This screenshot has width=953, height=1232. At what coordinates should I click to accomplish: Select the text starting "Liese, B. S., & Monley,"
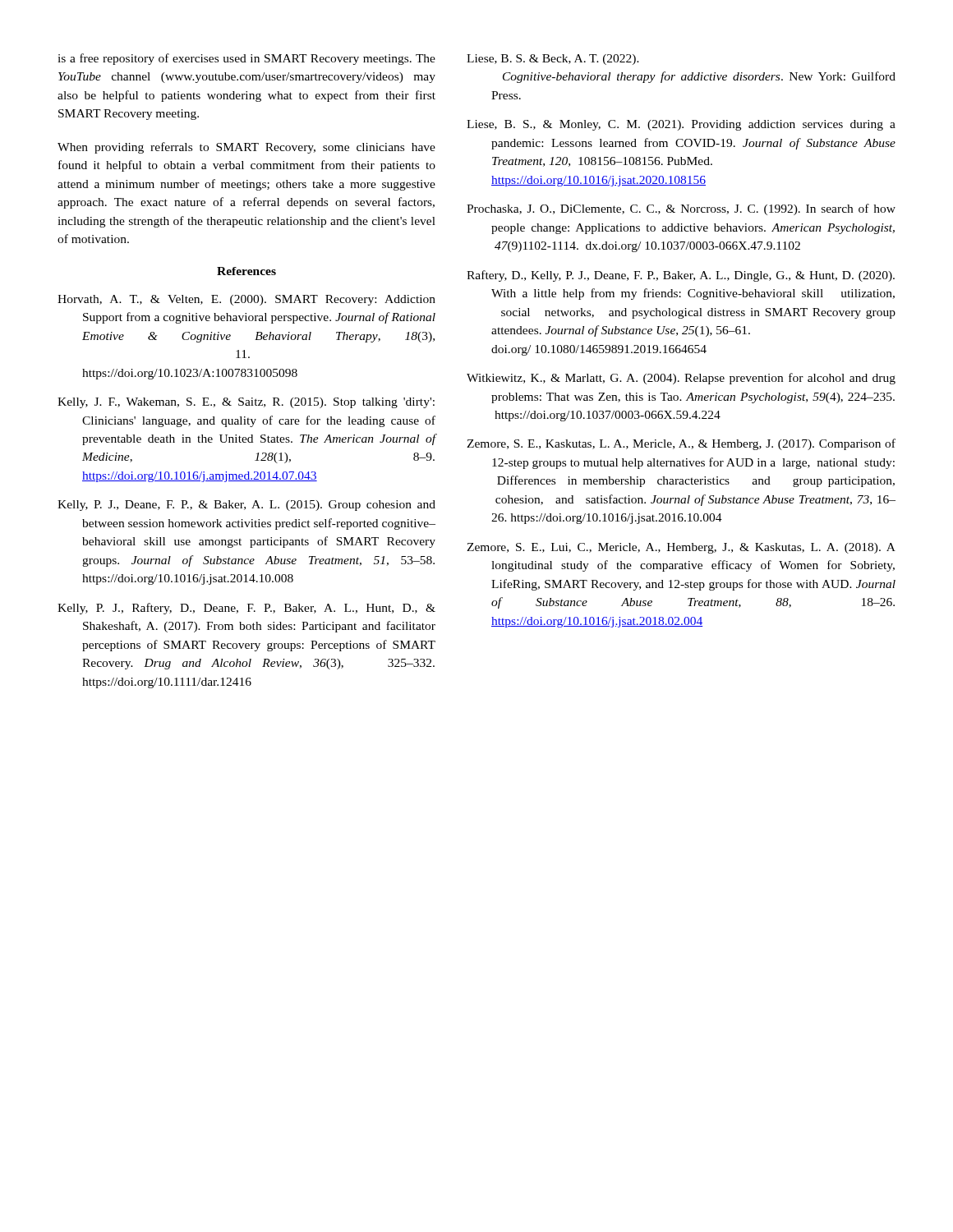681,152
